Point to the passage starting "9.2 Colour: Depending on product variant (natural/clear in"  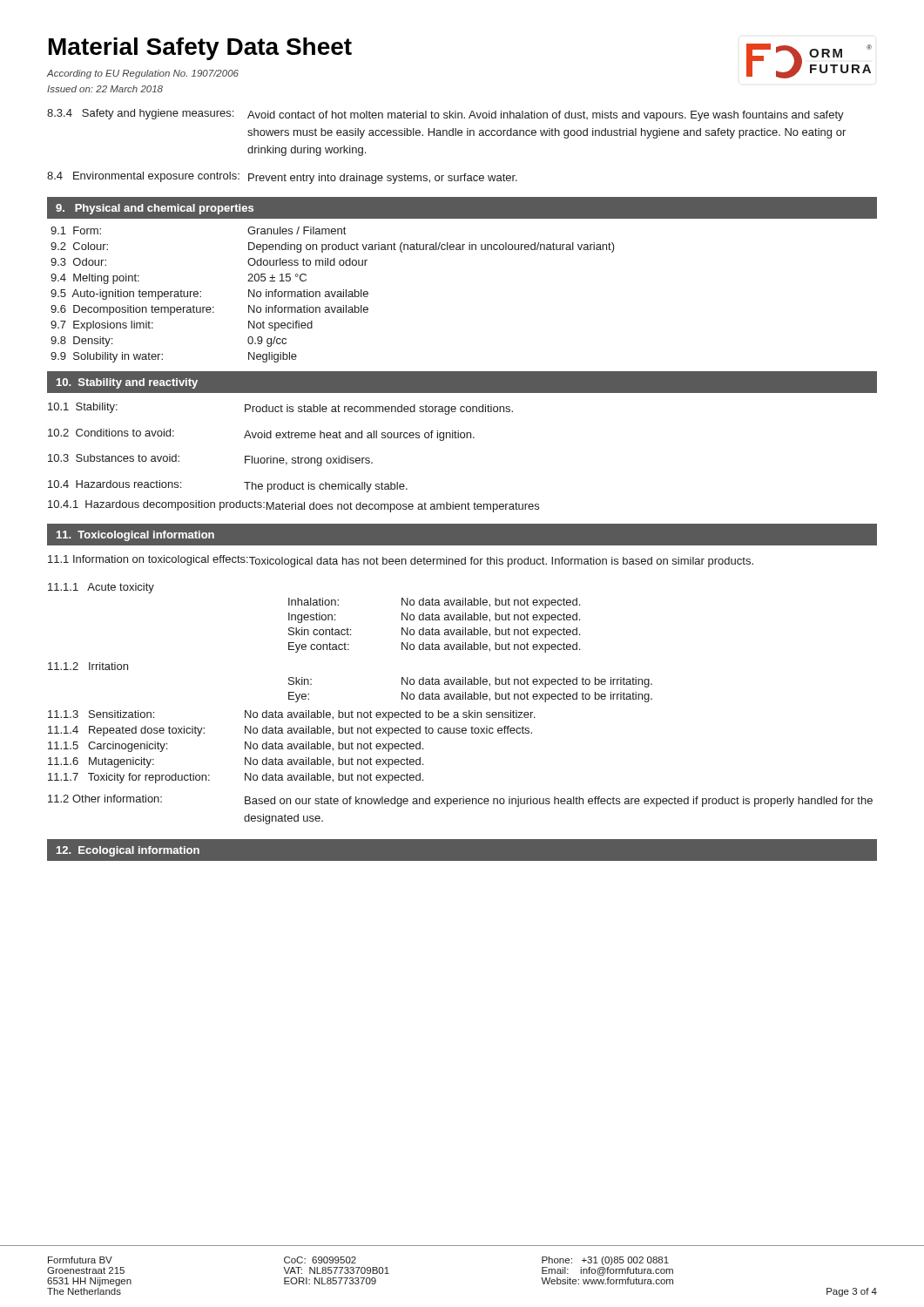pos(333,247)
